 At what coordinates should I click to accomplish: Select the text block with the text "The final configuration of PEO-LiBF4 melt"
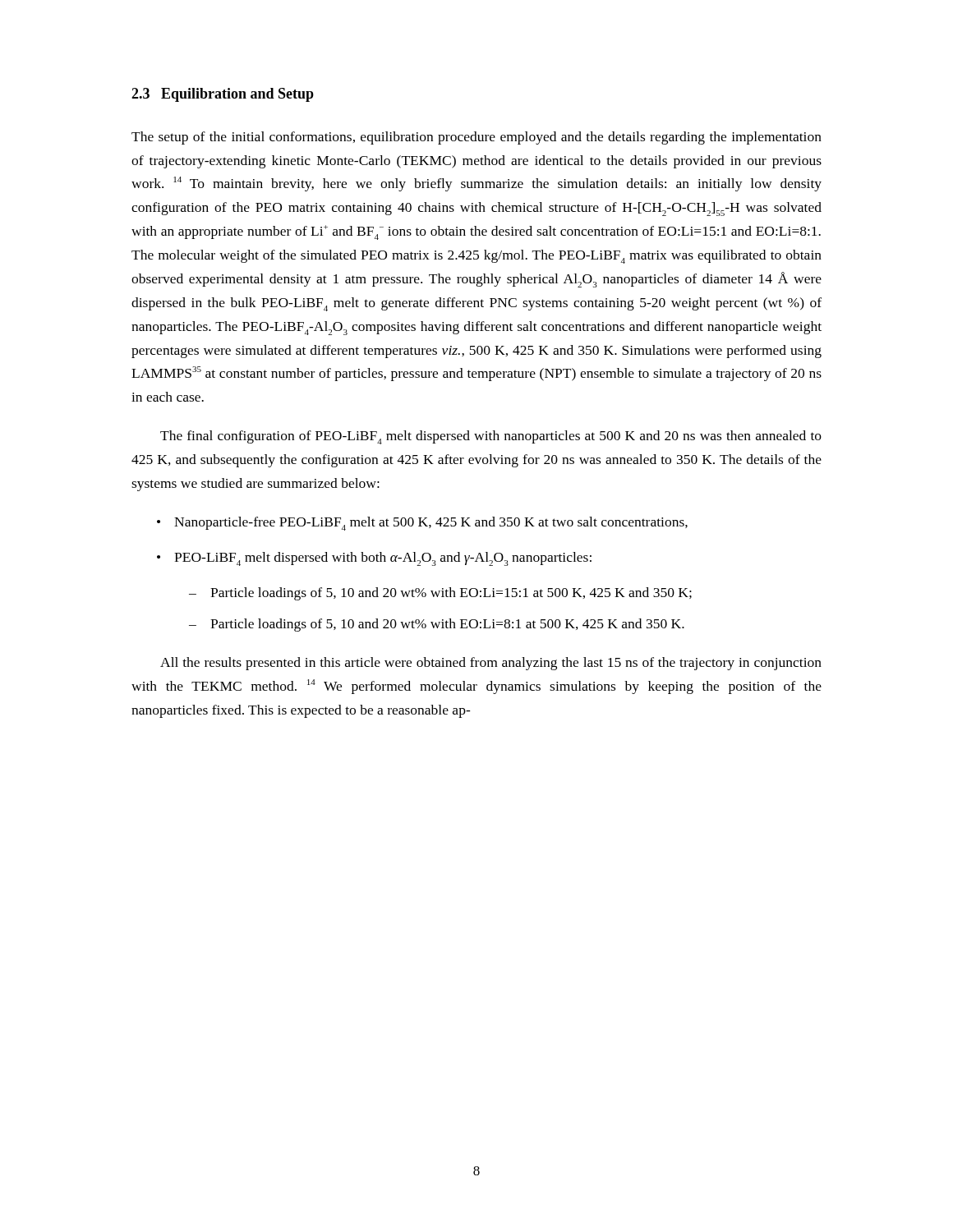476,459
